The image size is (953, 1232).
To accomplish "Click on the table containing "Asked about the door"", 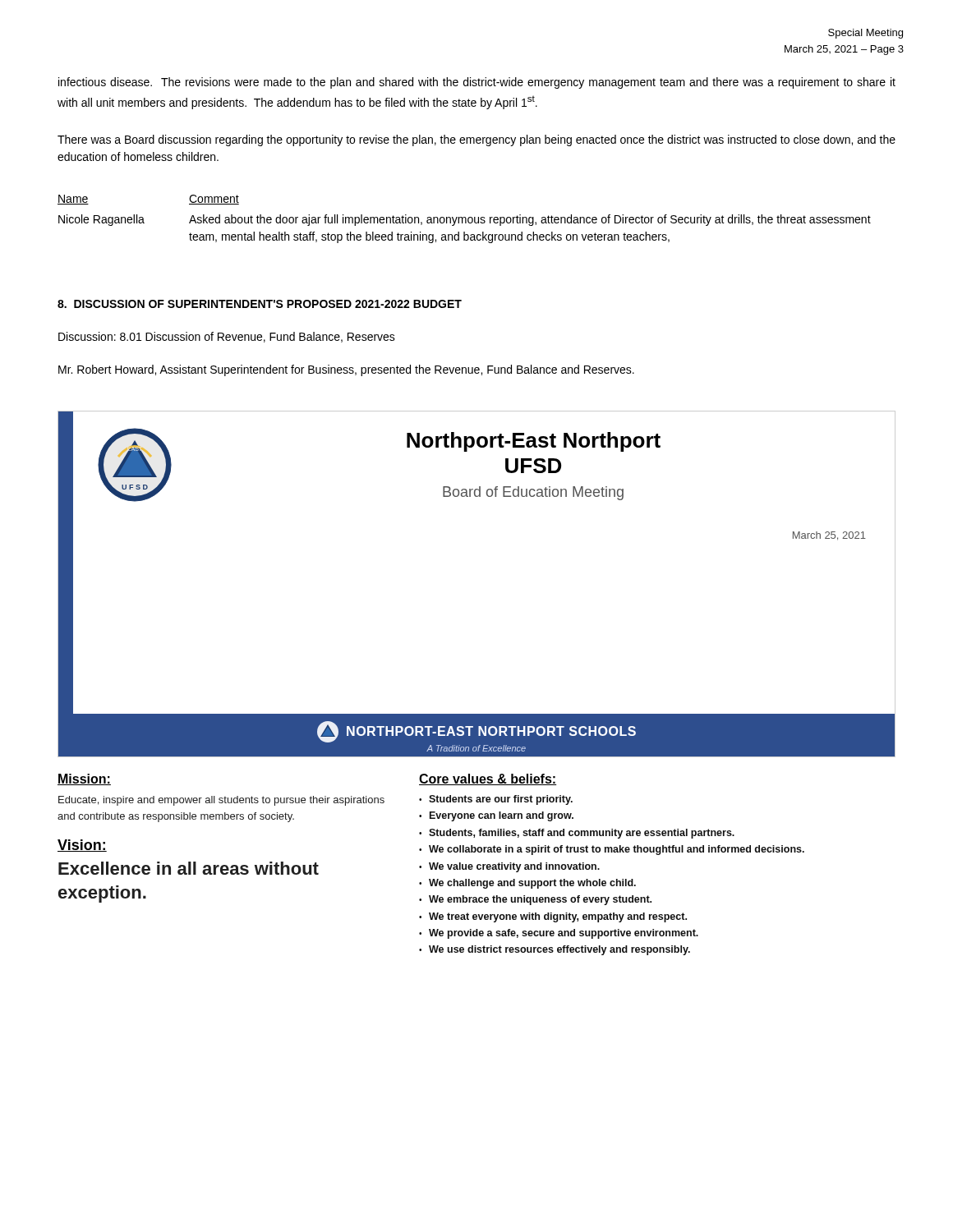I will [476, 218].
